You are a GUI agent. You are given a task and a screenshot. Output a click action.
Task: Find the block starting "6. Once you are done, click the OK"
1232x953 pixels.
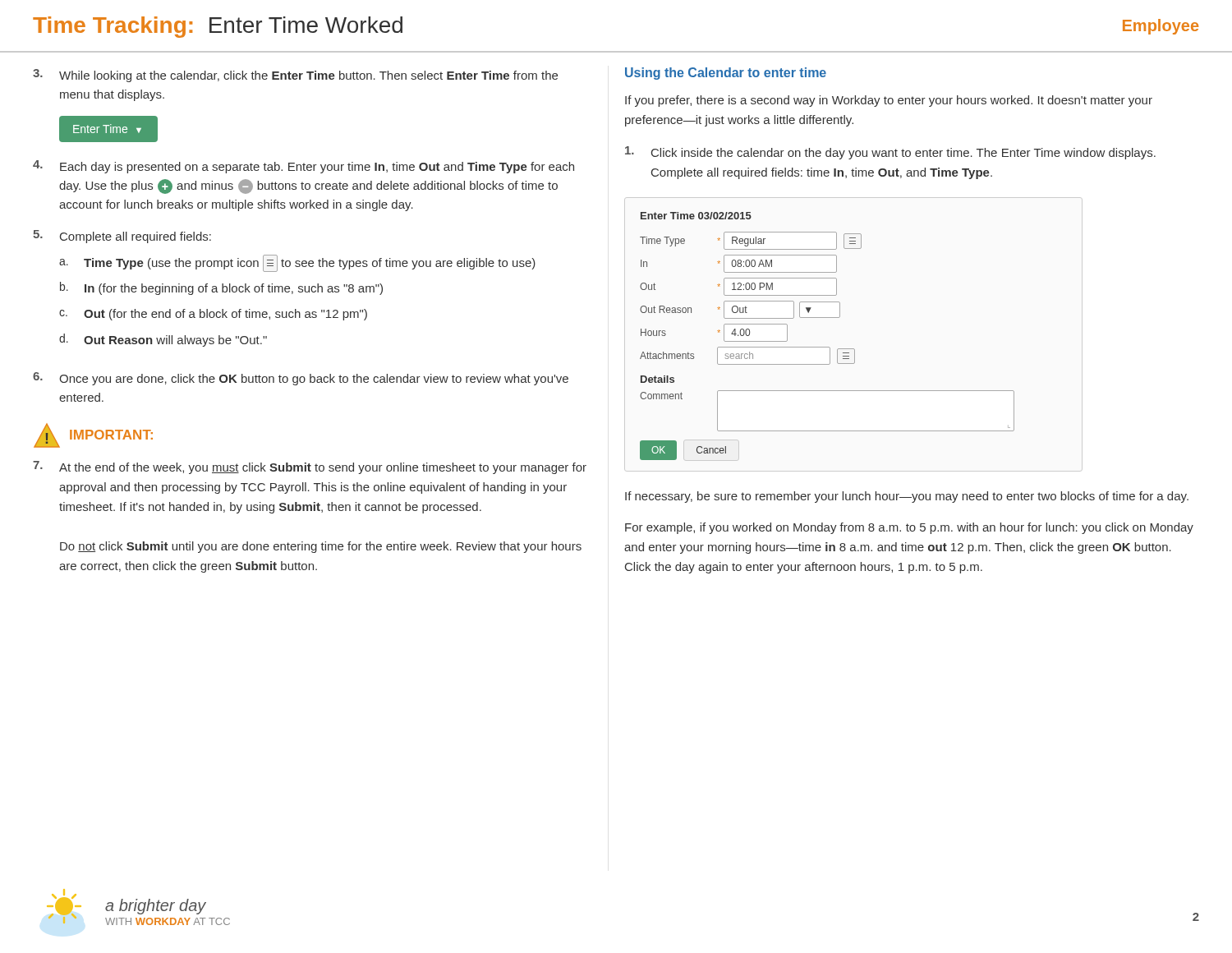click(x=312, y=388)
